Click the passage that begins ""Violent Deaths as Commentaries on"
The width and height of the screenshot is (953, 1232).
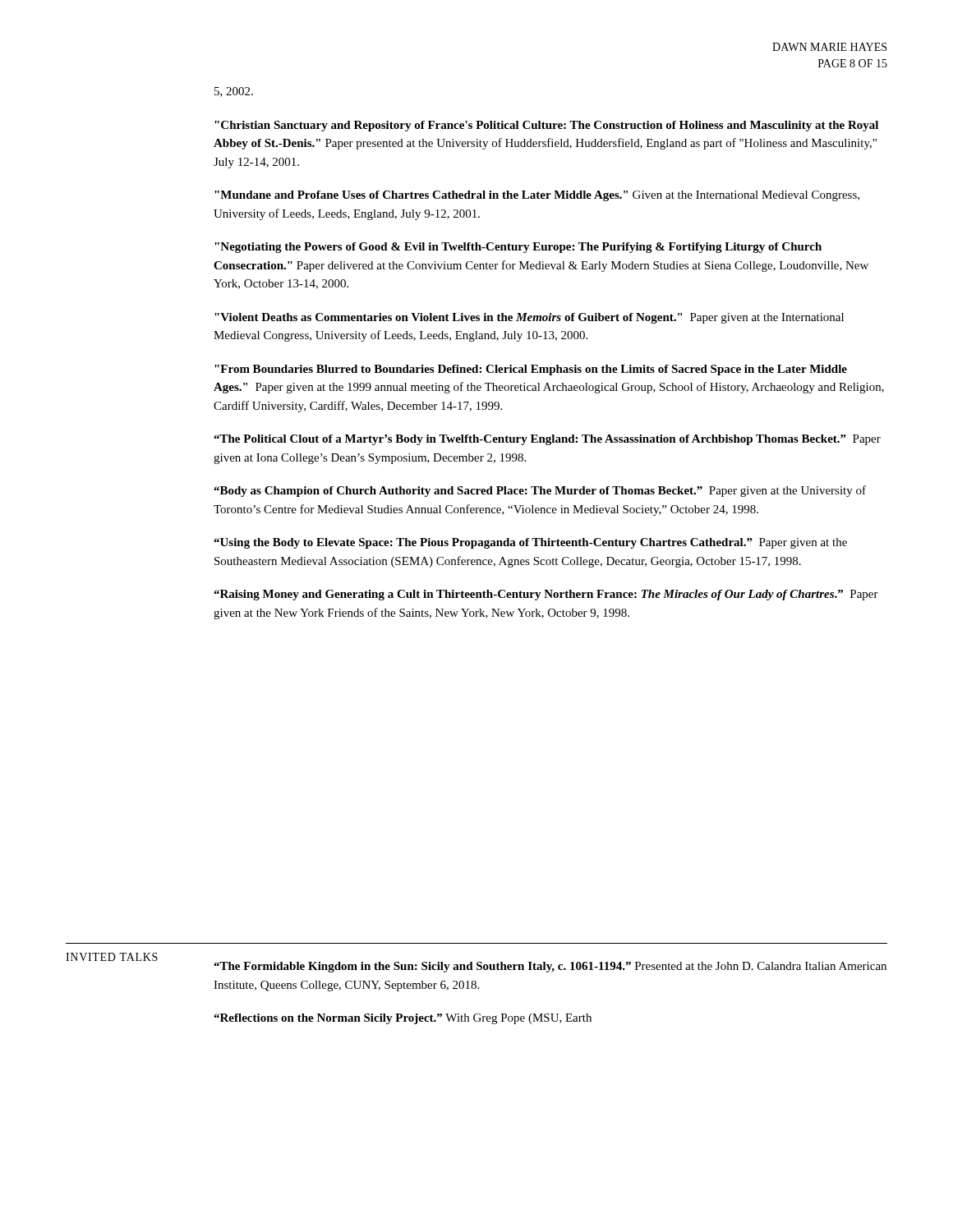(529, 326)
